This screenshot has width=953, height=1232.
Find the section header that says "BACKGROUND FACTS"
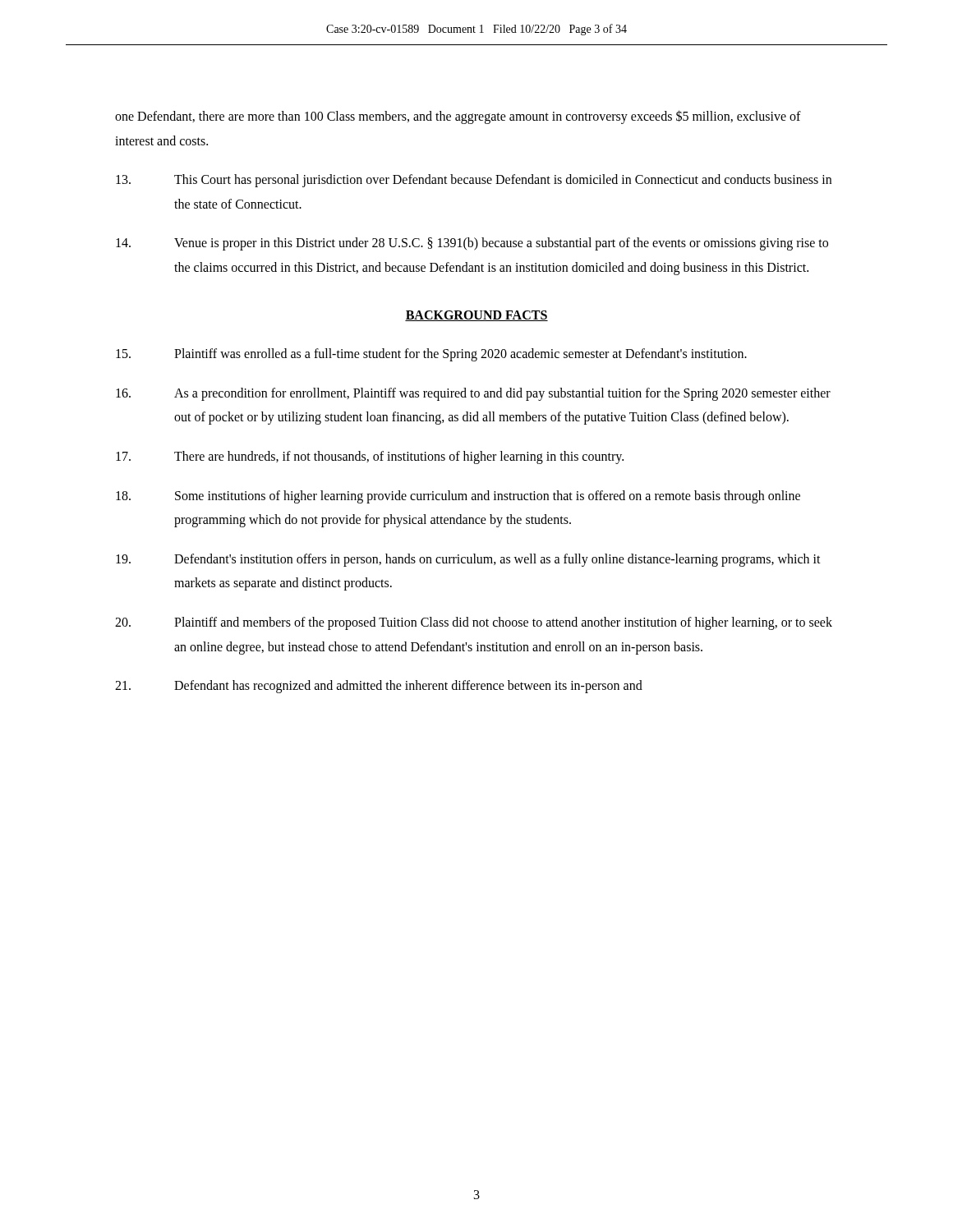pyautogui.click(x=476, y=315)
